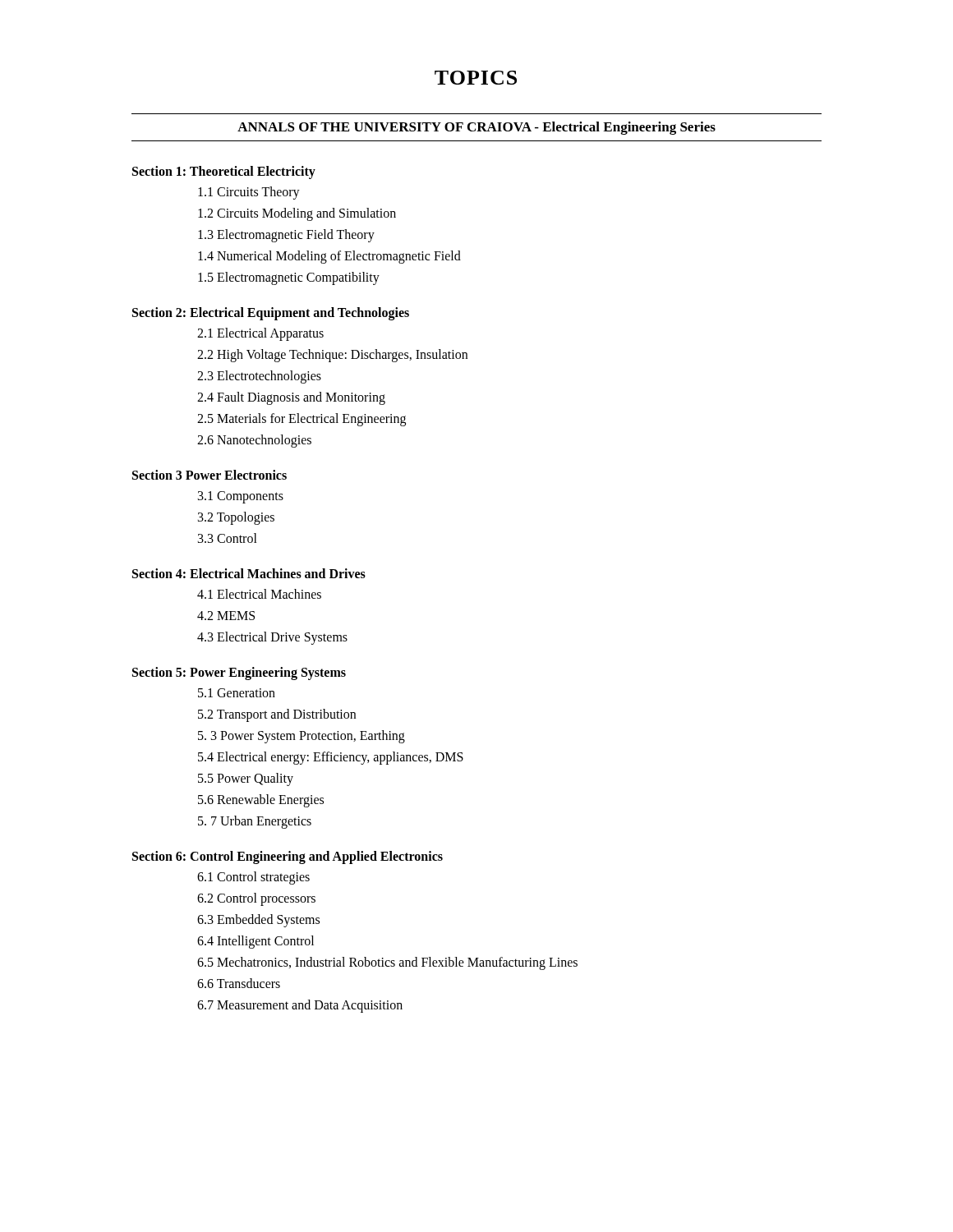Image resolution: width=953 pixels, height=1232 pixels.
Task: Click on the list item with the text "6.2 Control processors"
Action: [256, 898]
